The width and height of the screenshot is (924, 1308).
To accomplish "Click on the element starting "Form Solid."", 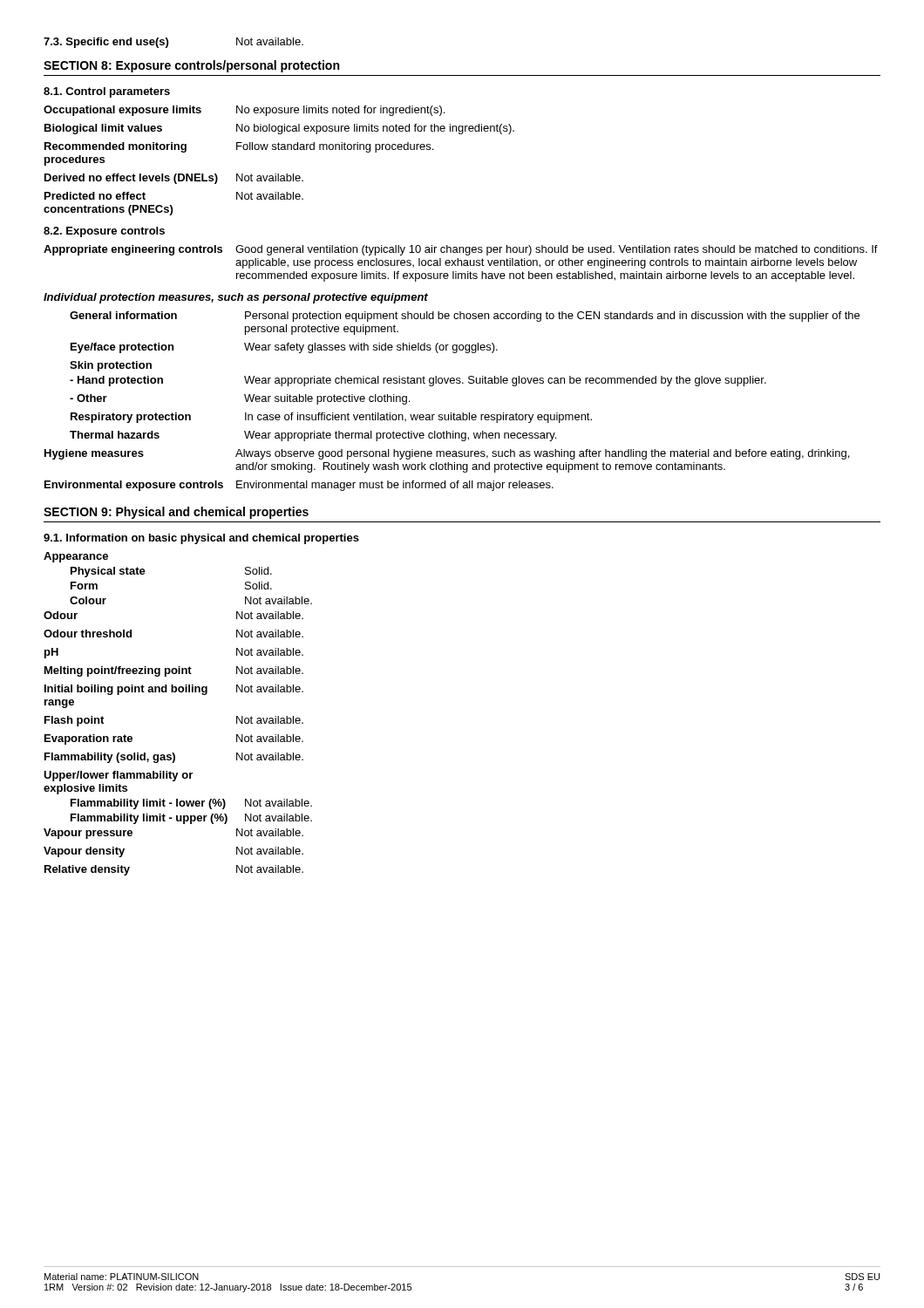I will coord(86,586).
